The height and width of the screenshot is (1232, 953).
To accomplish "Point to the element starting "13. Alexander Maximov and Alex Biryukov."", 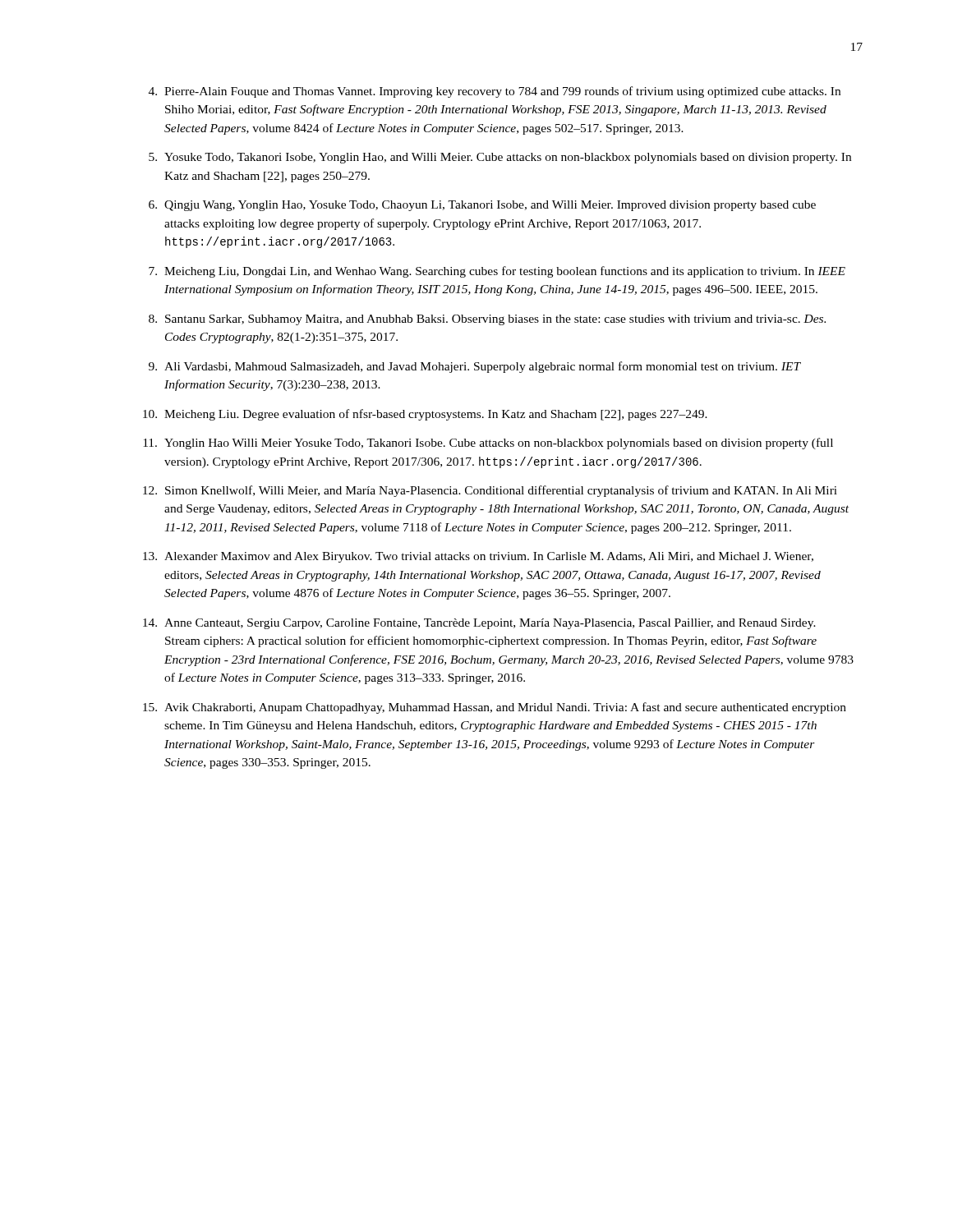I will click(493, 575).
